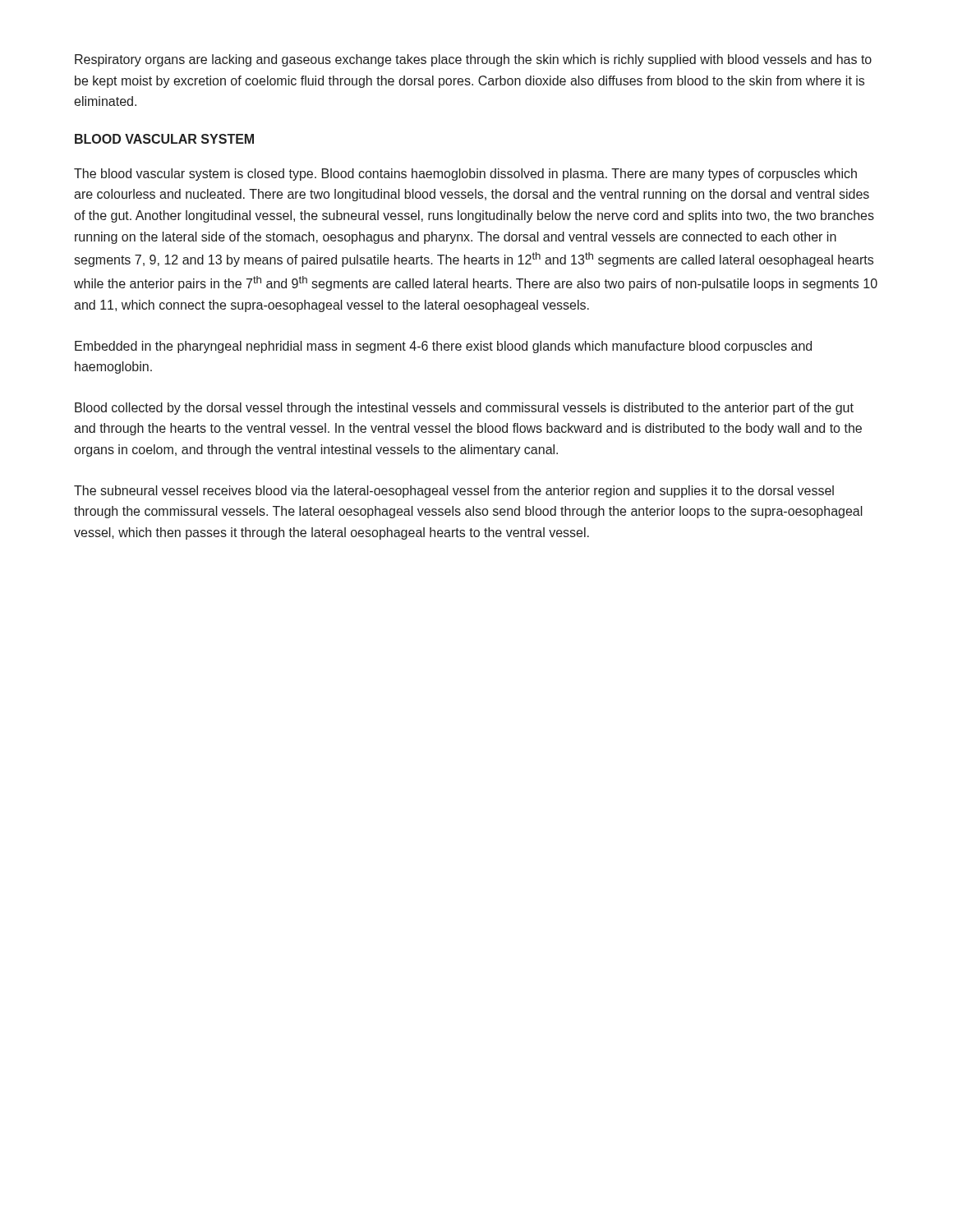Locate the text block that reads "Respiratory organs are lacking and gaseous exchange takes"
953x1232 pixels.
coord(473,81)
